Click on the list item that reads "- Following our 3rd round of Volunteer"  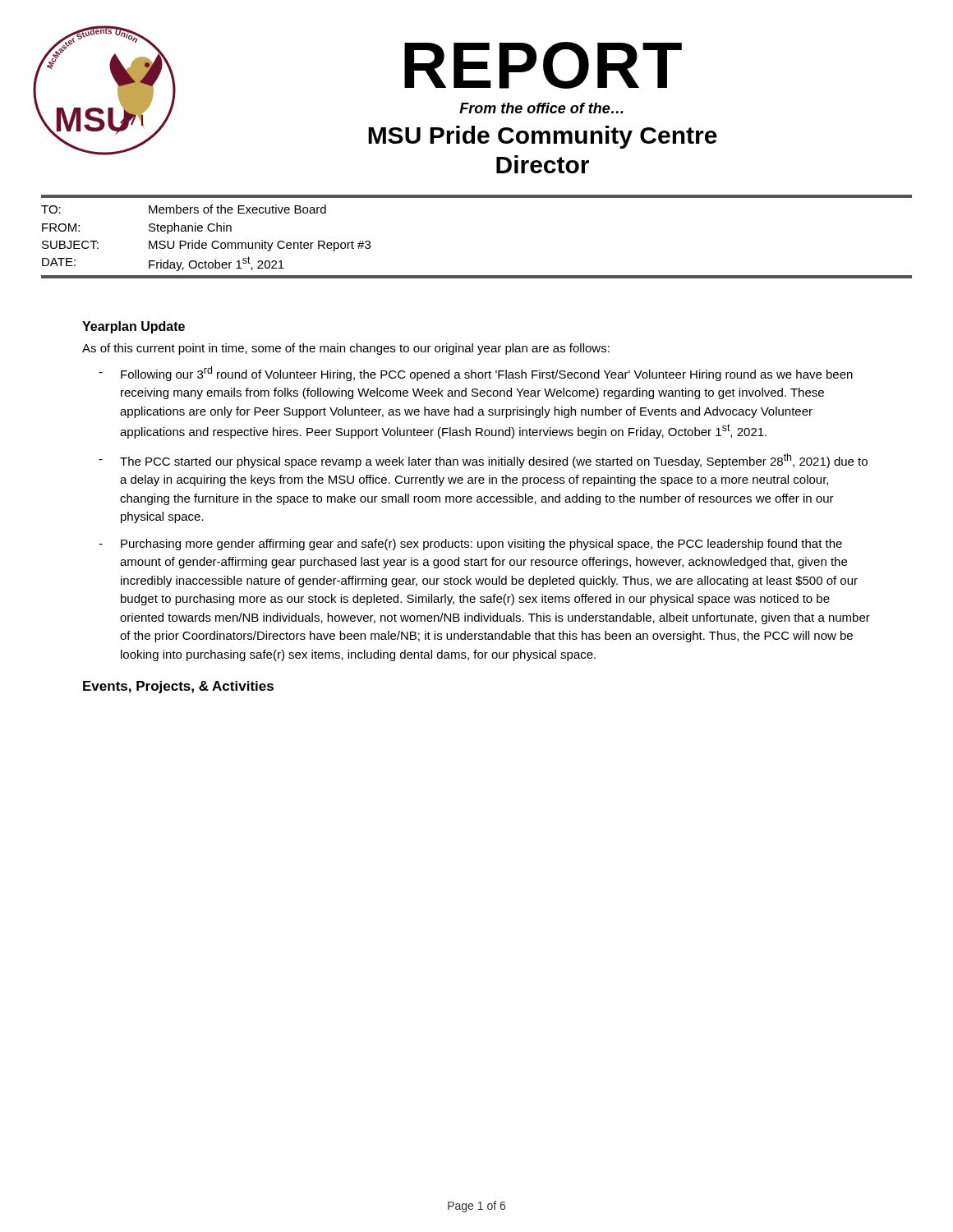coord(485,402)
